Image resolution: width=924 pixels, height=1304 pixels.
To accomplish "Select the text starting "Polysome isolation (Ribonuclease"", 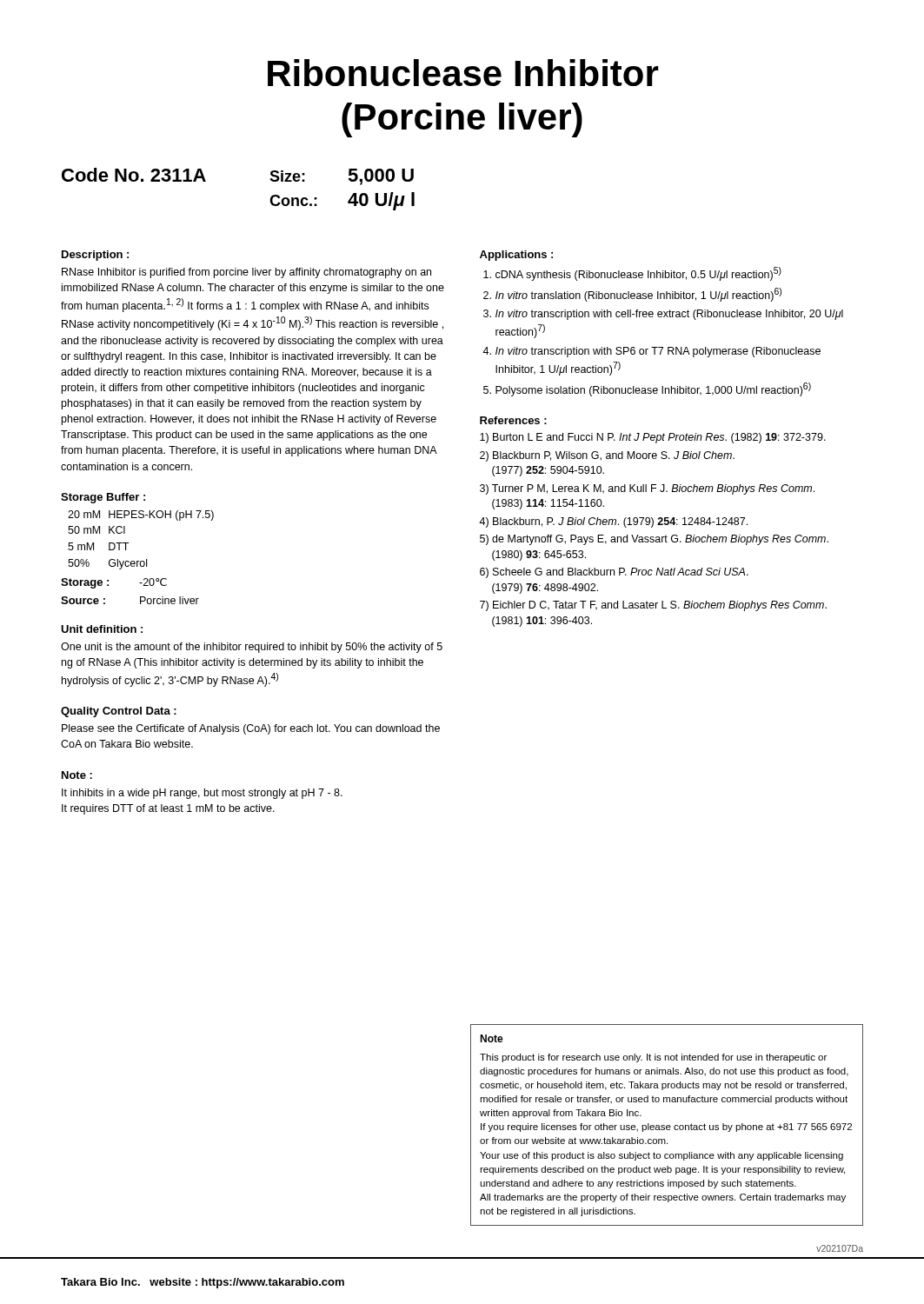I will pyautogui.click(x=679, y=389).
